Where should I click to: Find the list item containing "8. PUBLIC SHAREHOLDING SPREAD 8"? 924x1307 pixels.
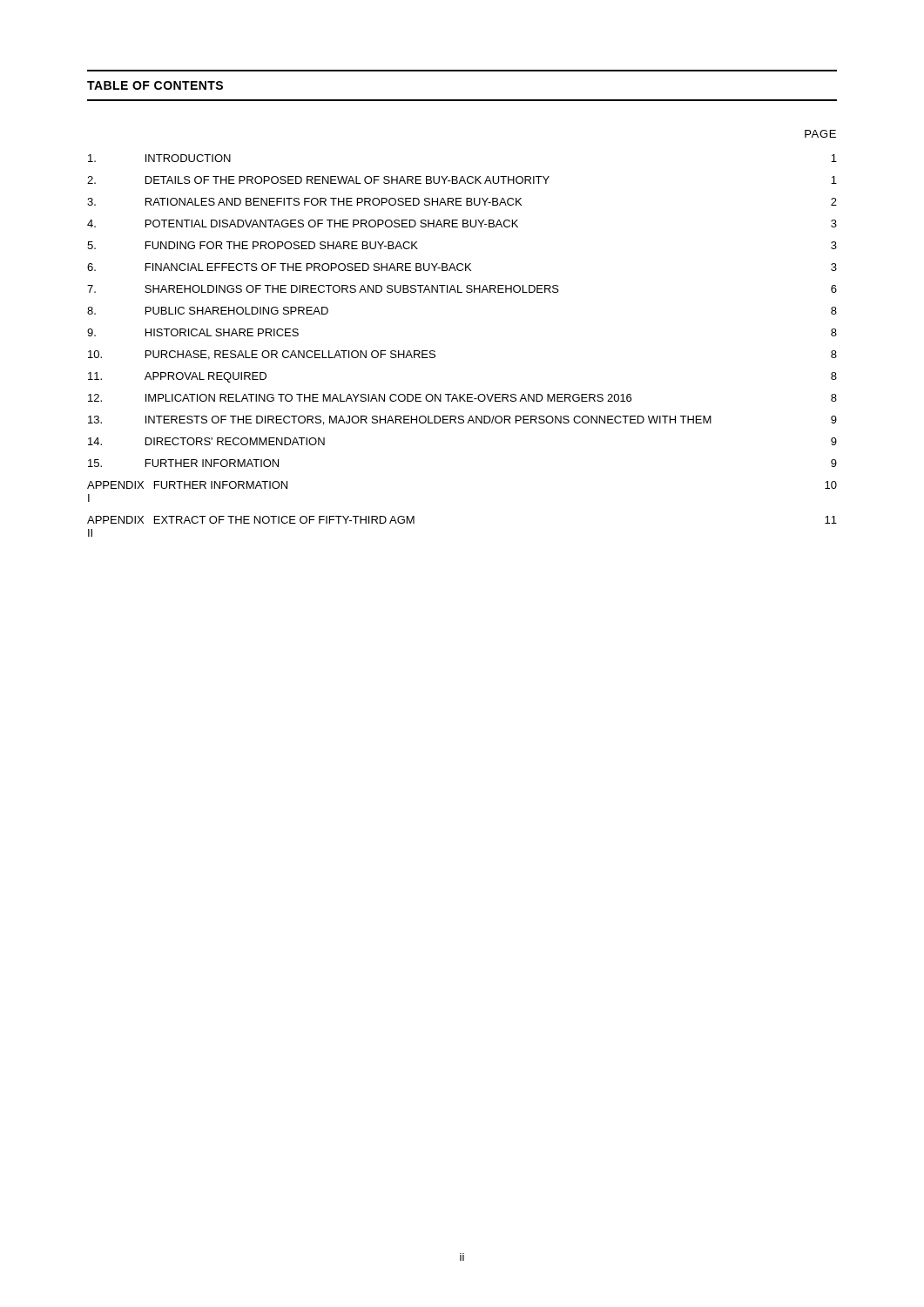coord(90,311)
